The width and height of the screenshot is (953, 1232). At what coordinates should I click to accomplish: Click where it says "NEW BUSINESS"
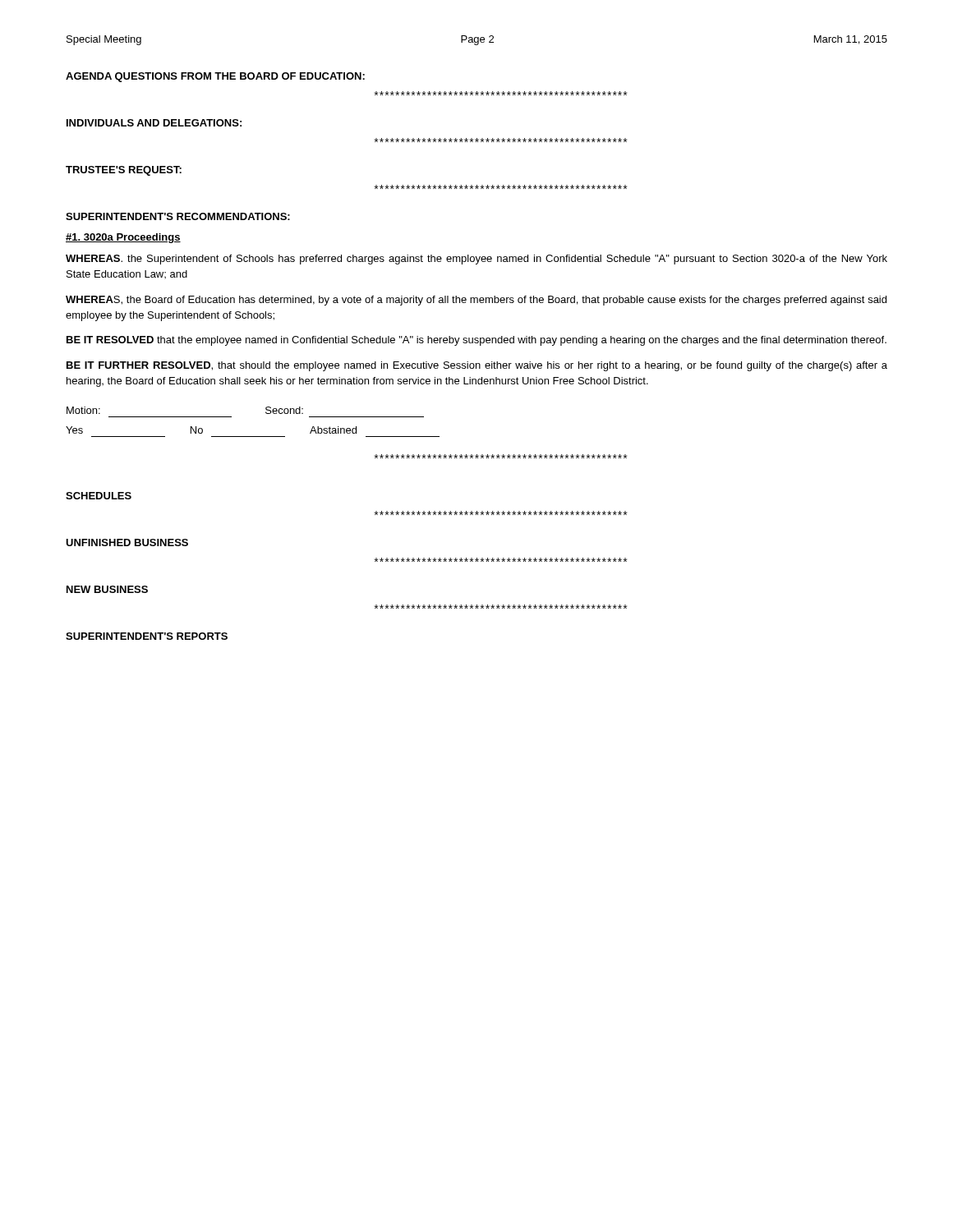[x=107, y=589]
